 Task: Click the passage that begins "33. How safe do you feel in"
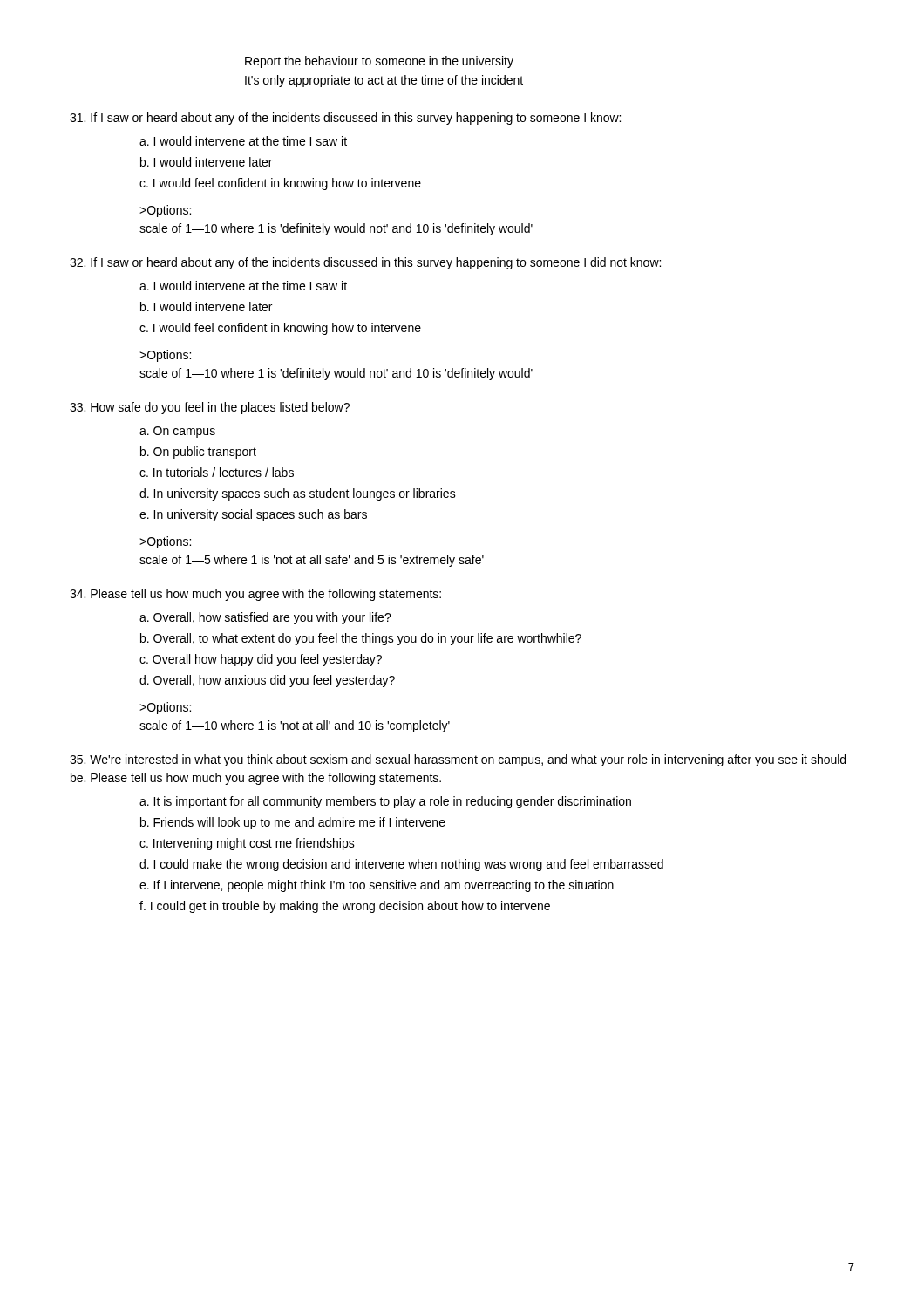(x=462, y=484)
